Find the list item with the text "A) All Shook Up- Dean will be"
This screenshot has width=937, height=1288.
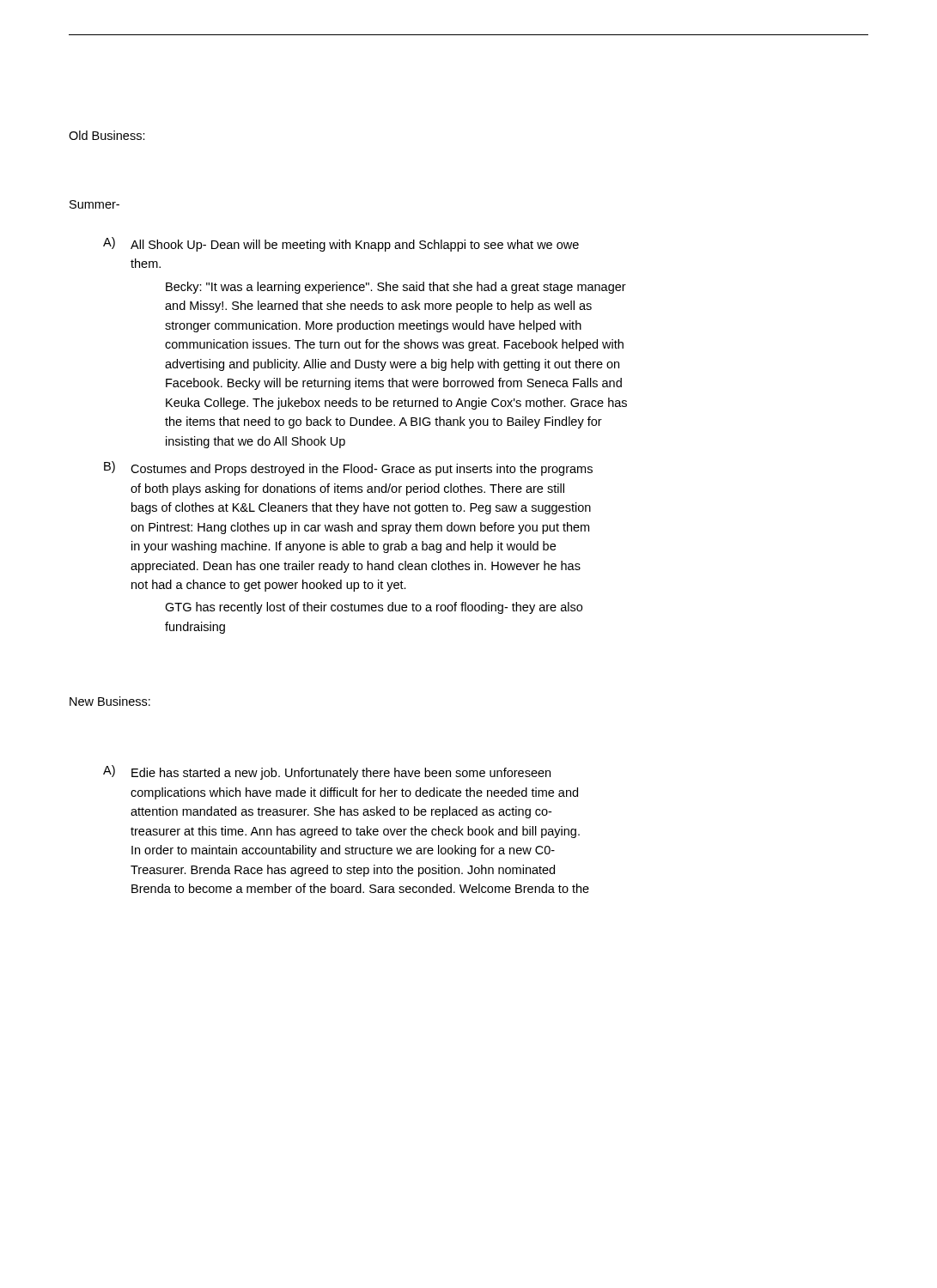[486, 343]
